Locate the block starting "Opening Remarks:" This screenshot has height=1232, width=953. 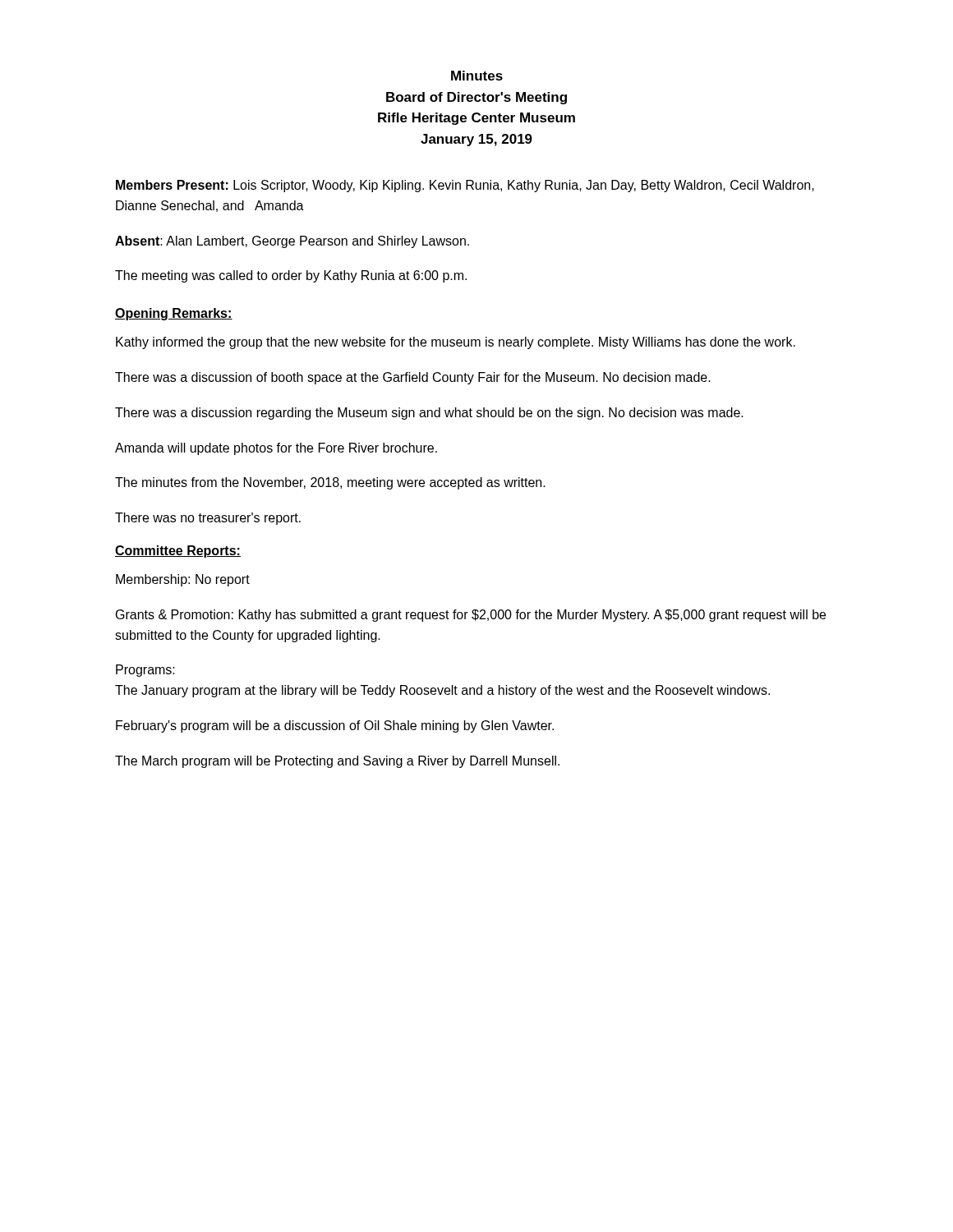coord(173,313)
